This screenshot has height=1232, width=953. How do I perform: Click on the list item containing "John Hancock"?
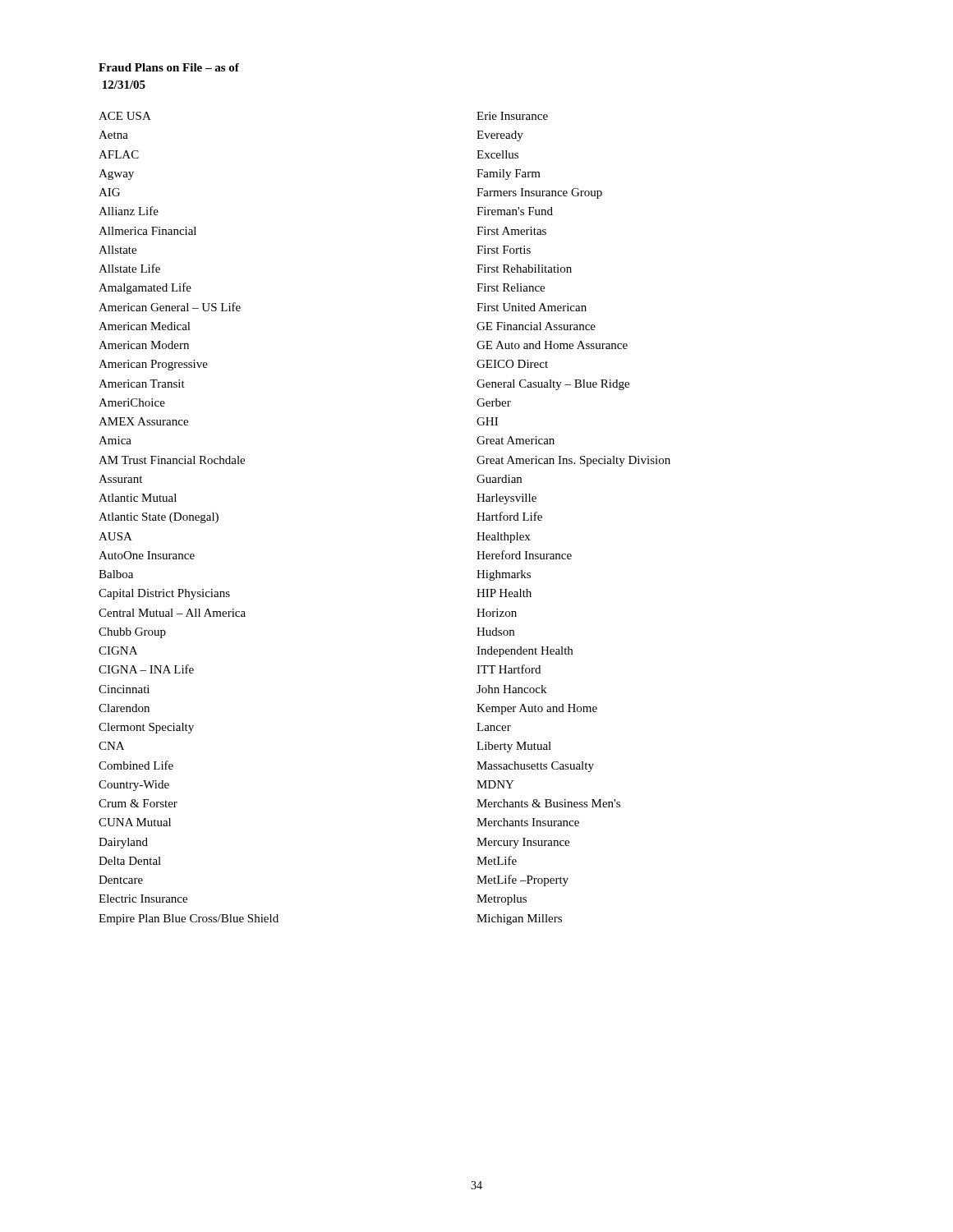tap(512, 689)
